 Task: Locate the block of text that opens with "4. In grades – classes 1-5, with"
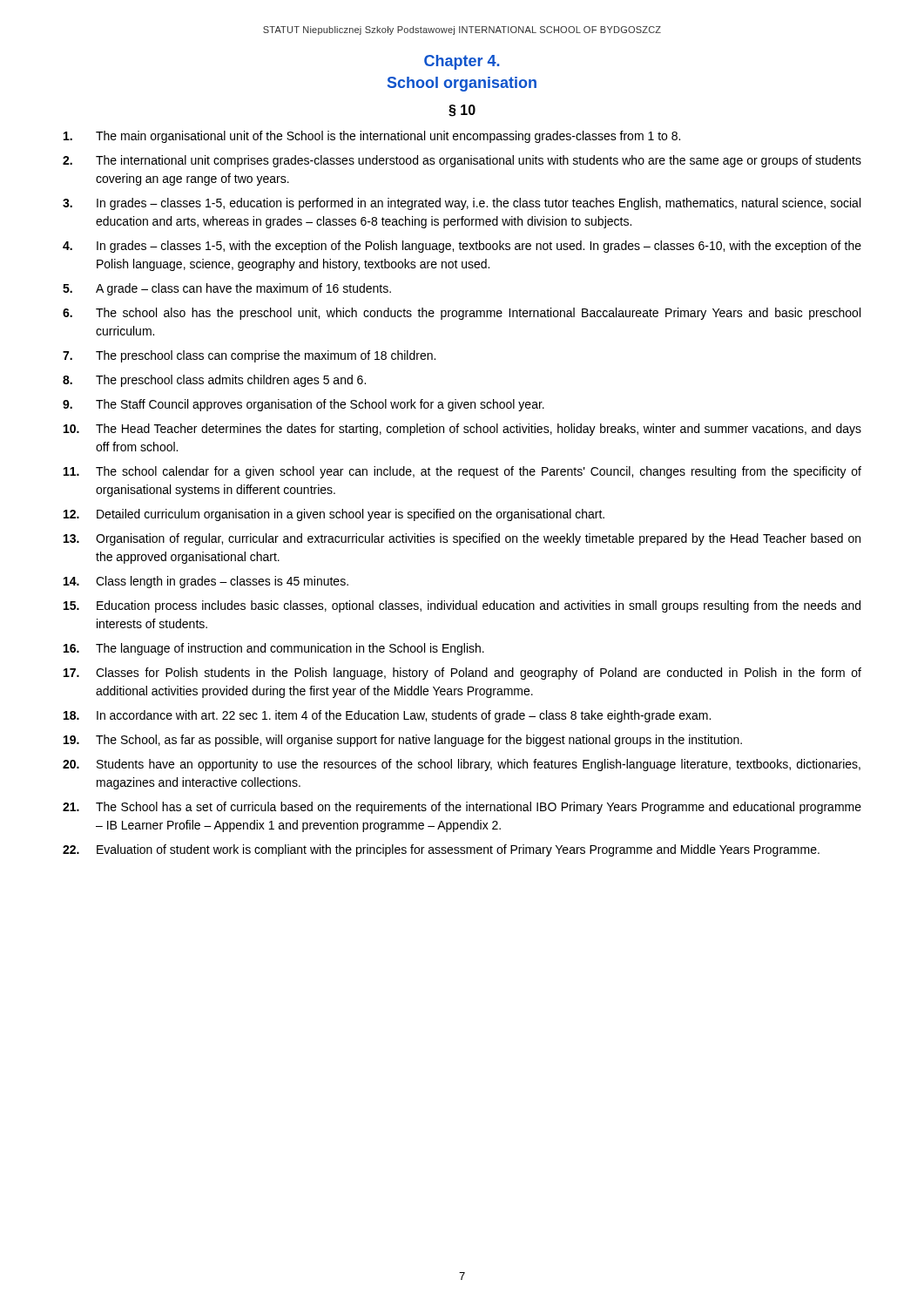[x=462, y=256]
